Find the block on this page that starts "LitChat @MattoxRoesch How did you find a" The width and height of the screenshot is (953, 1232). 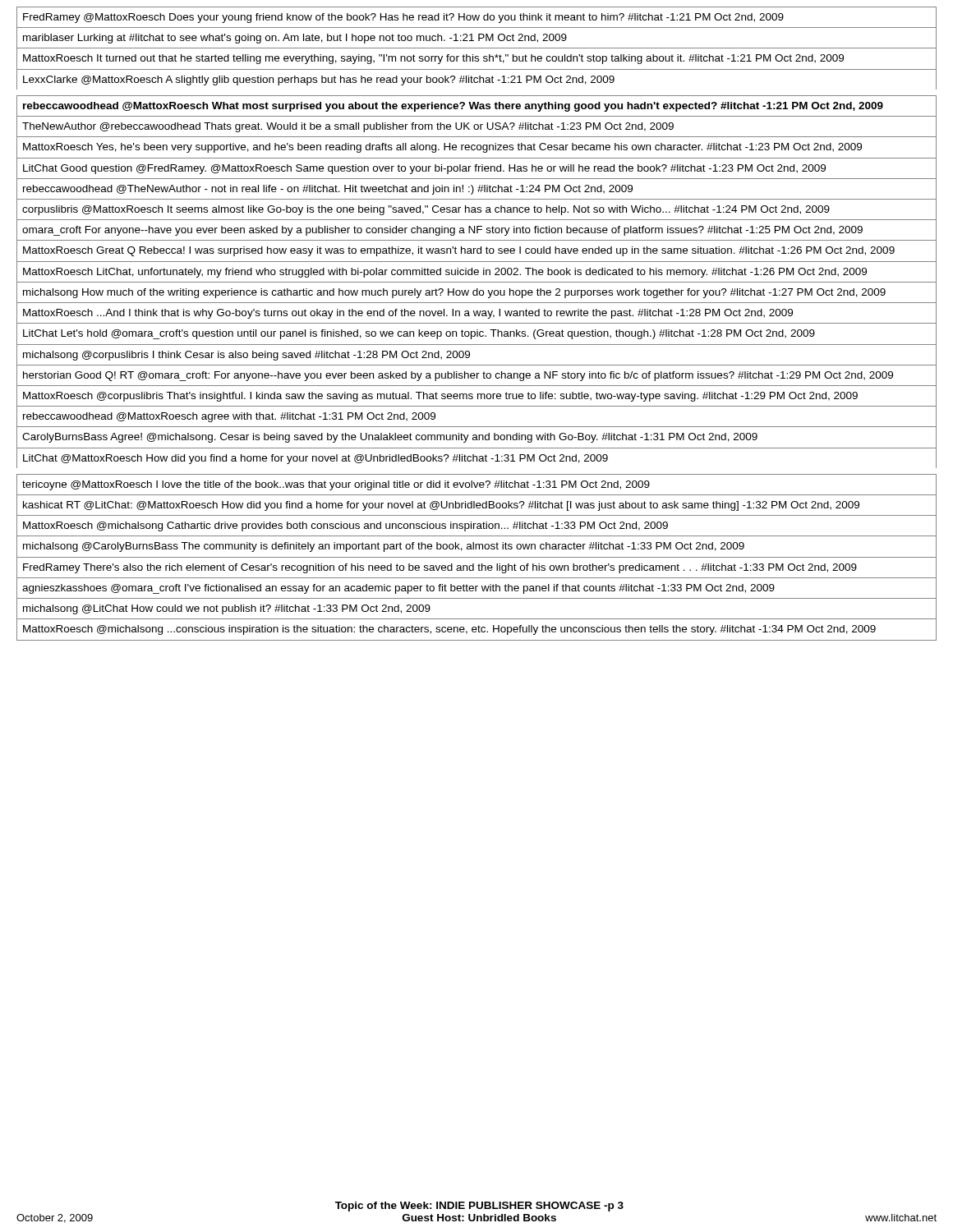(315, 458)
